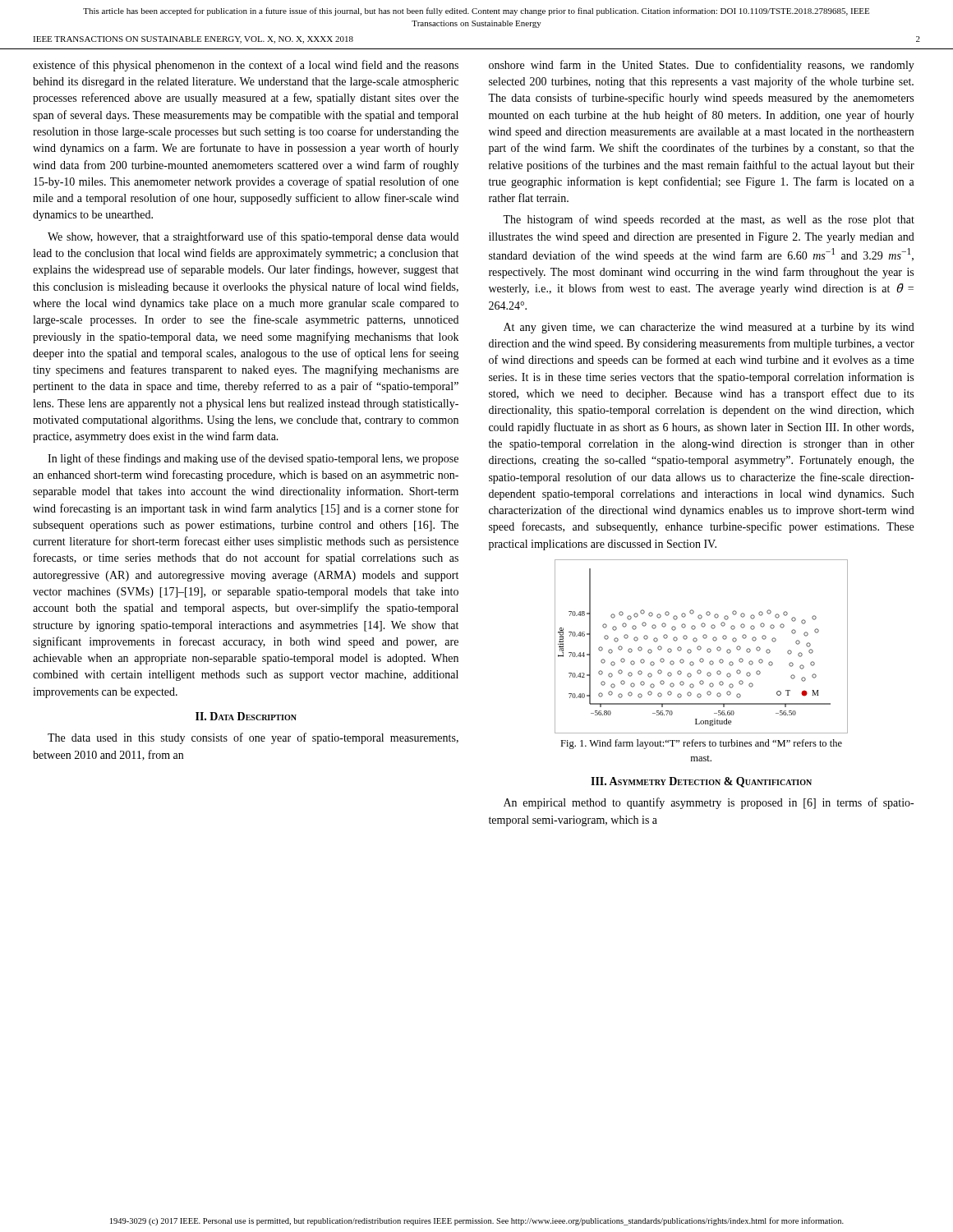Click the passage that begins "We show, however, that a straightforward"
Viewport: 953px width, 1232px height.
[246, 337]
